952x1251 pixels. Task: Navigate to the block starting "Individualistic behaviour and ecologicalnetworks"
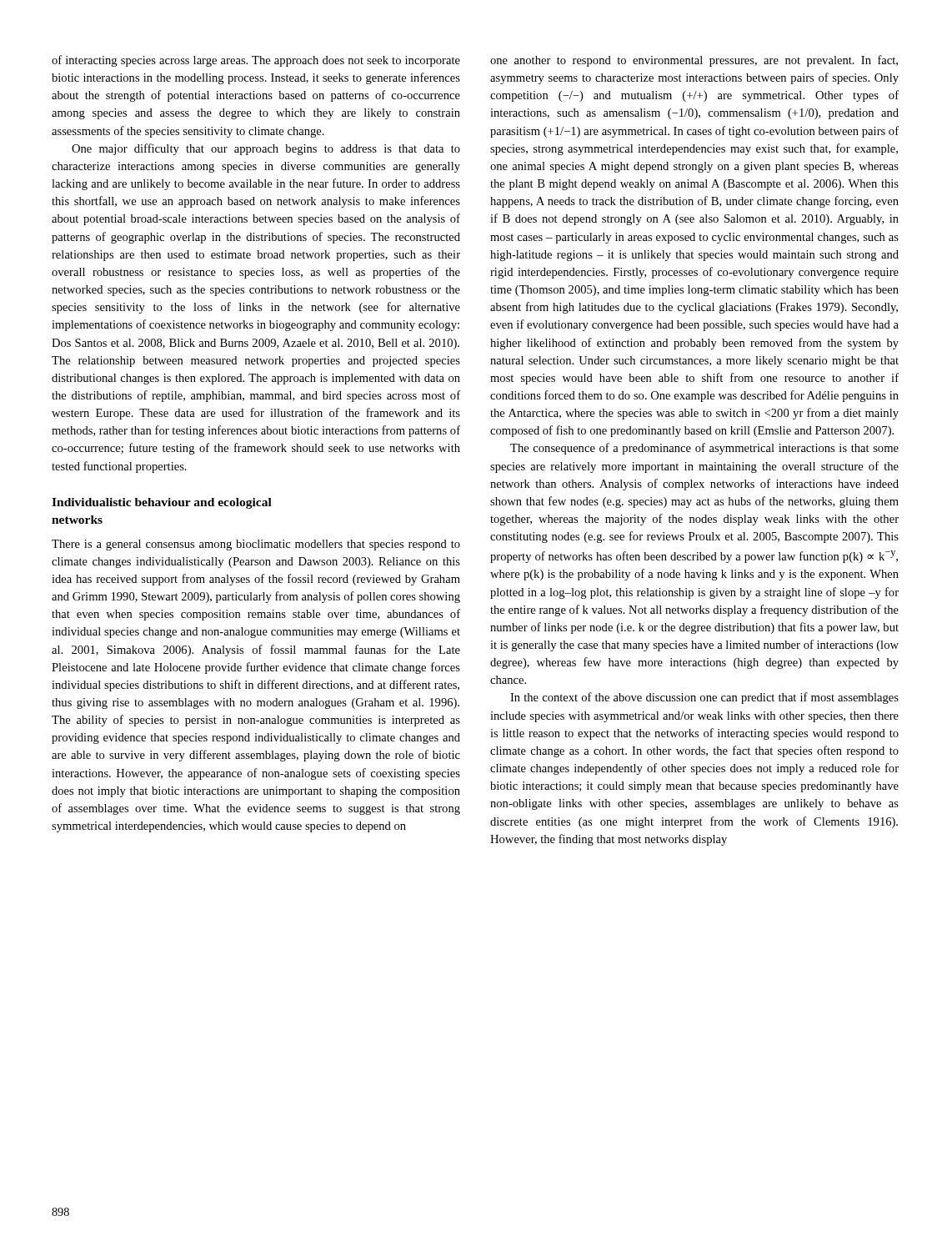click(x=162, y=510)
